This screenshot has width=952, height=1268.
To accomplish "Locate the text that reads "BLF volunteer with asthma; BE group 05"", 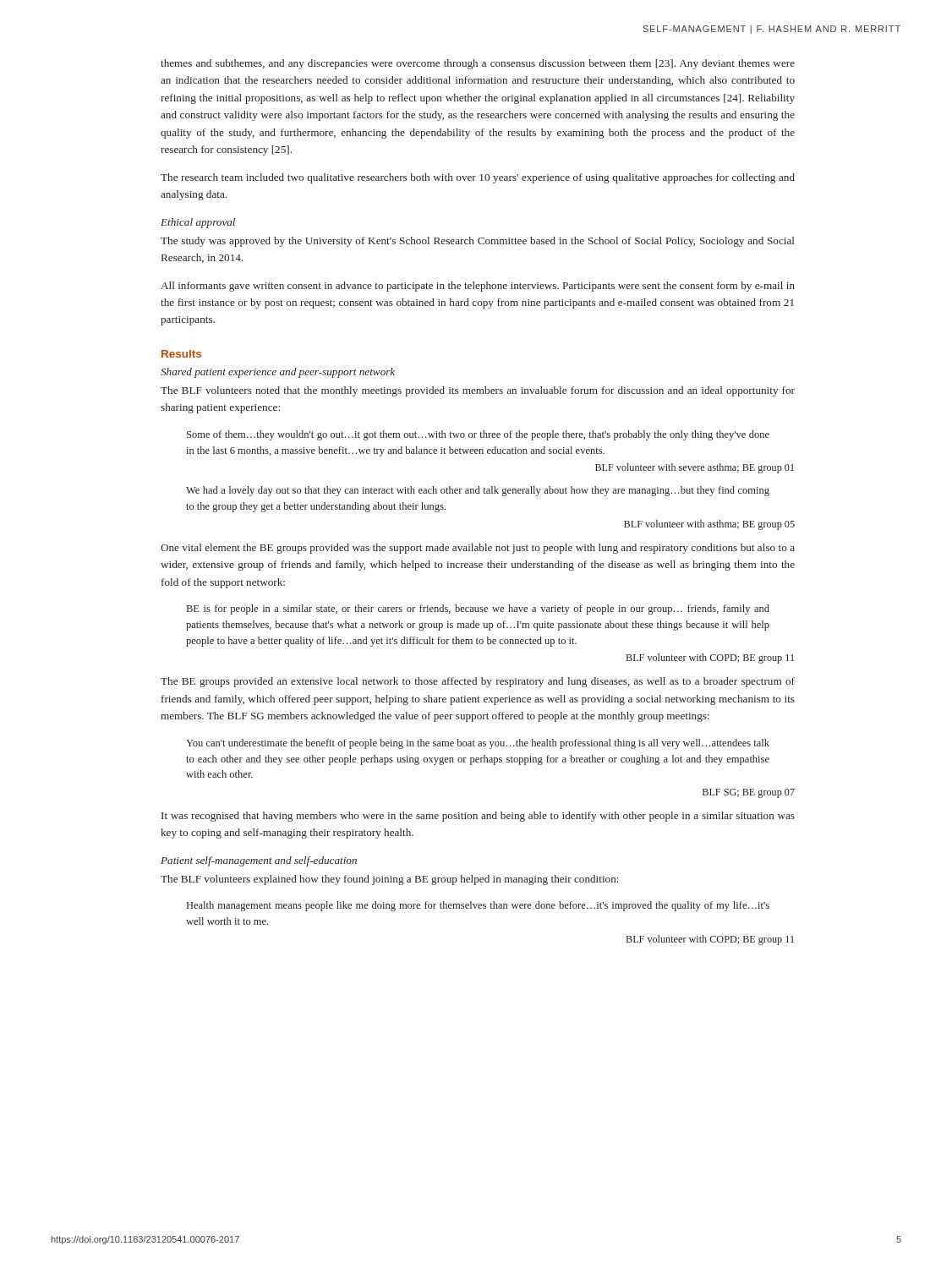I will 709,524.
